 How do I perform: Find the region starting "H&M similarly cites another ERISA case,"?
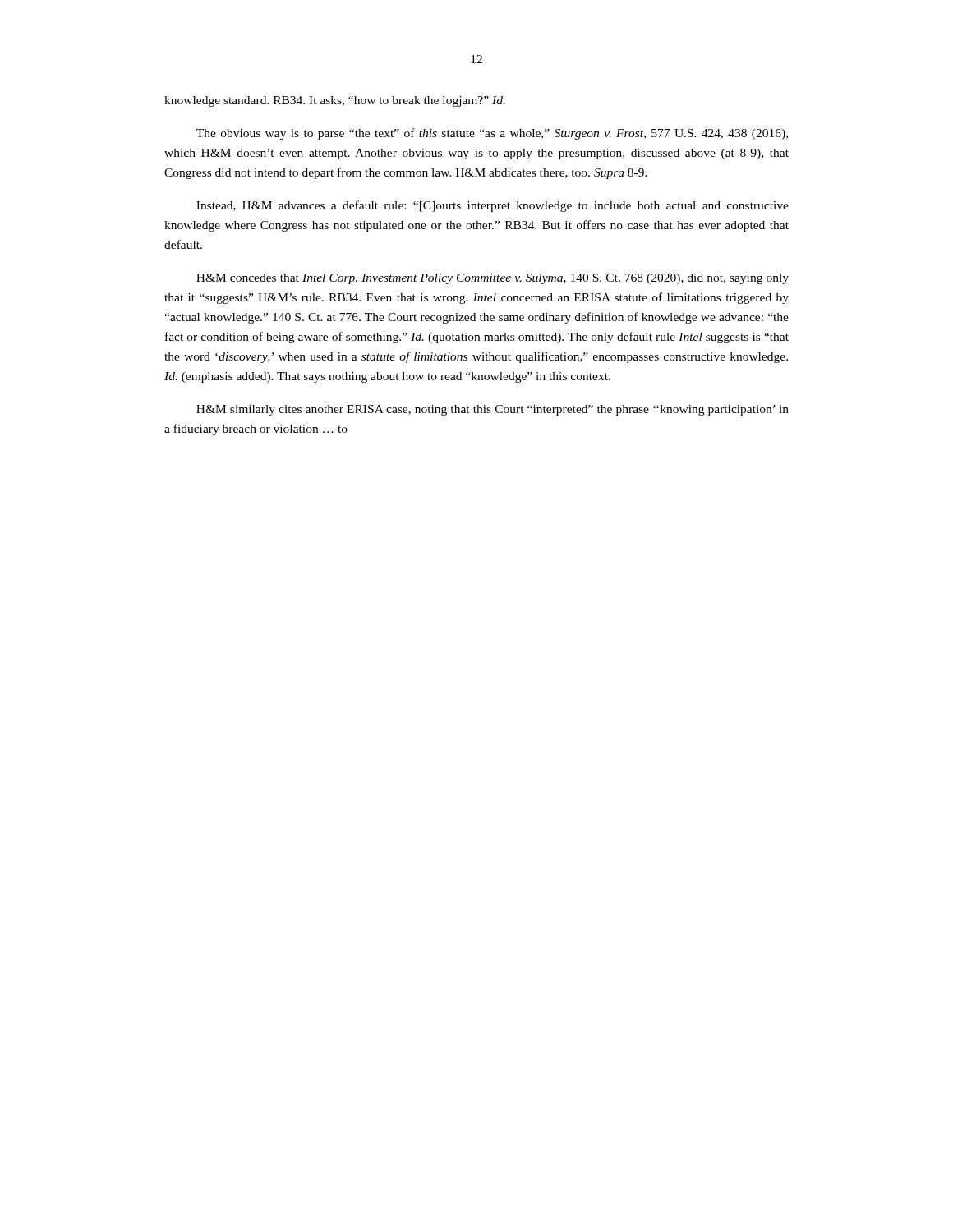click(x=476, y=419)
